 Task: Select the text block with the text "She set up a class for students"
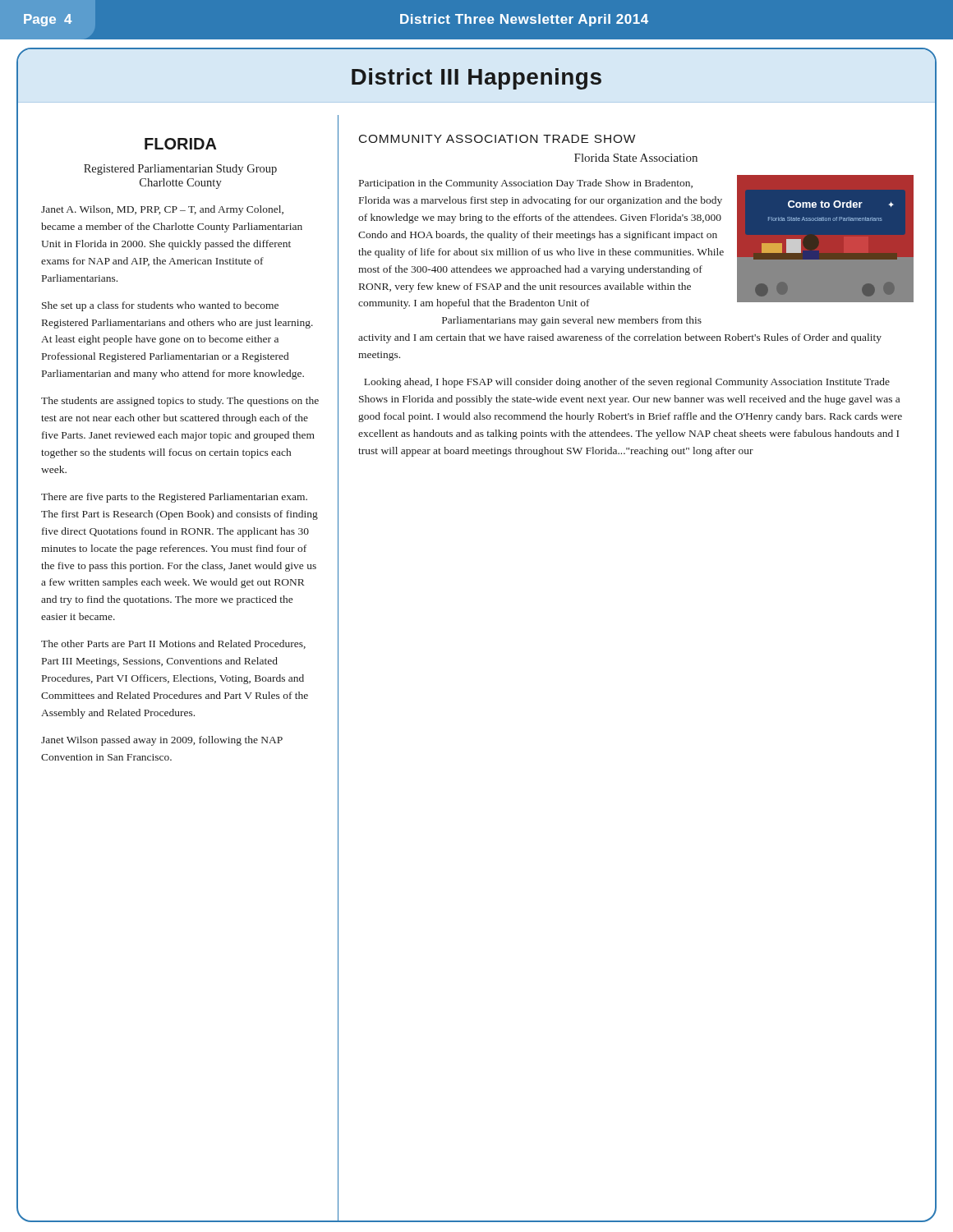(177, 339)
